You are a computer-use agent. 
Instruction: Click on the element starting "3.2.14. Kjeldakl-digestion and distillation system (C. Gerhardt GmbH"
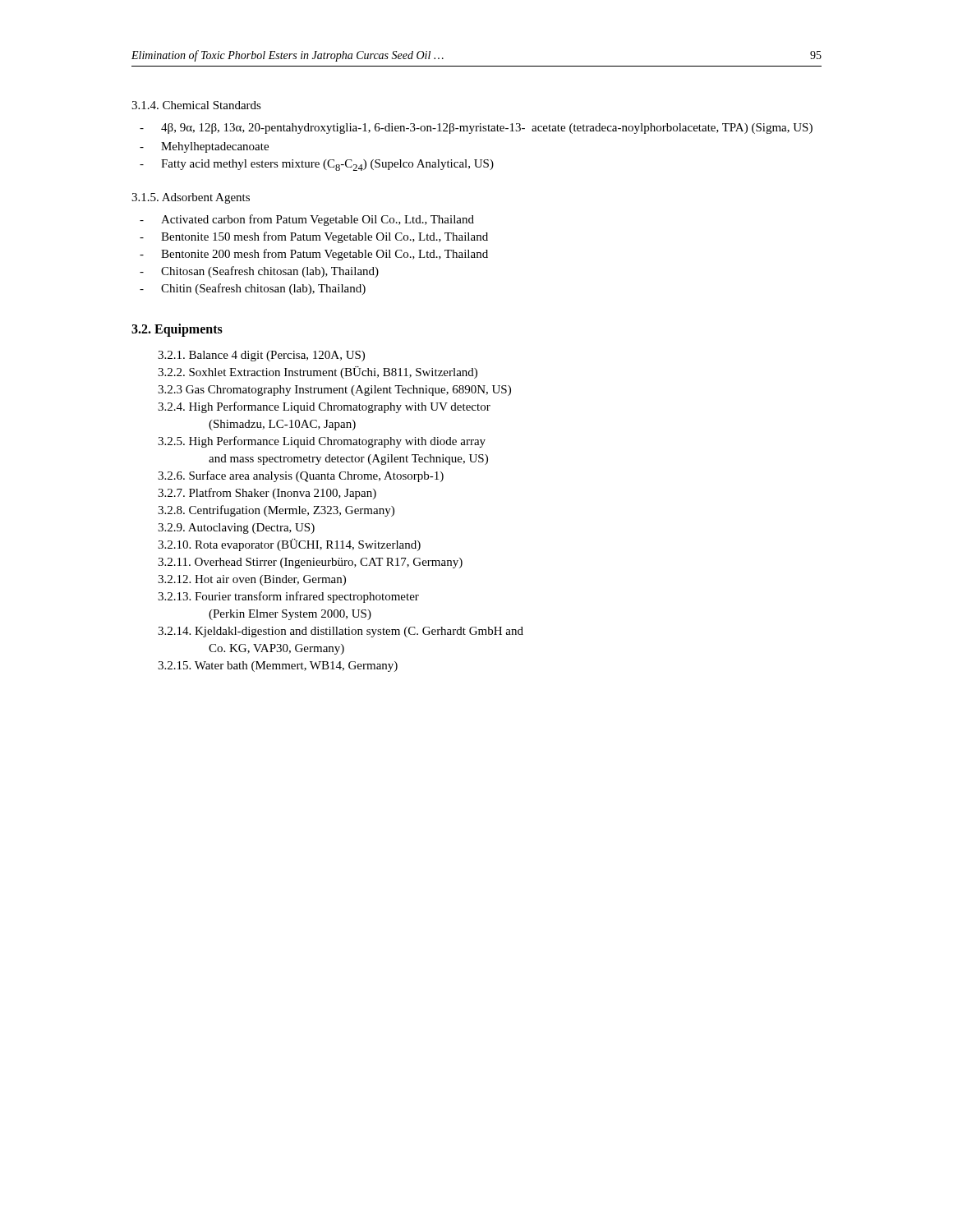341,631
